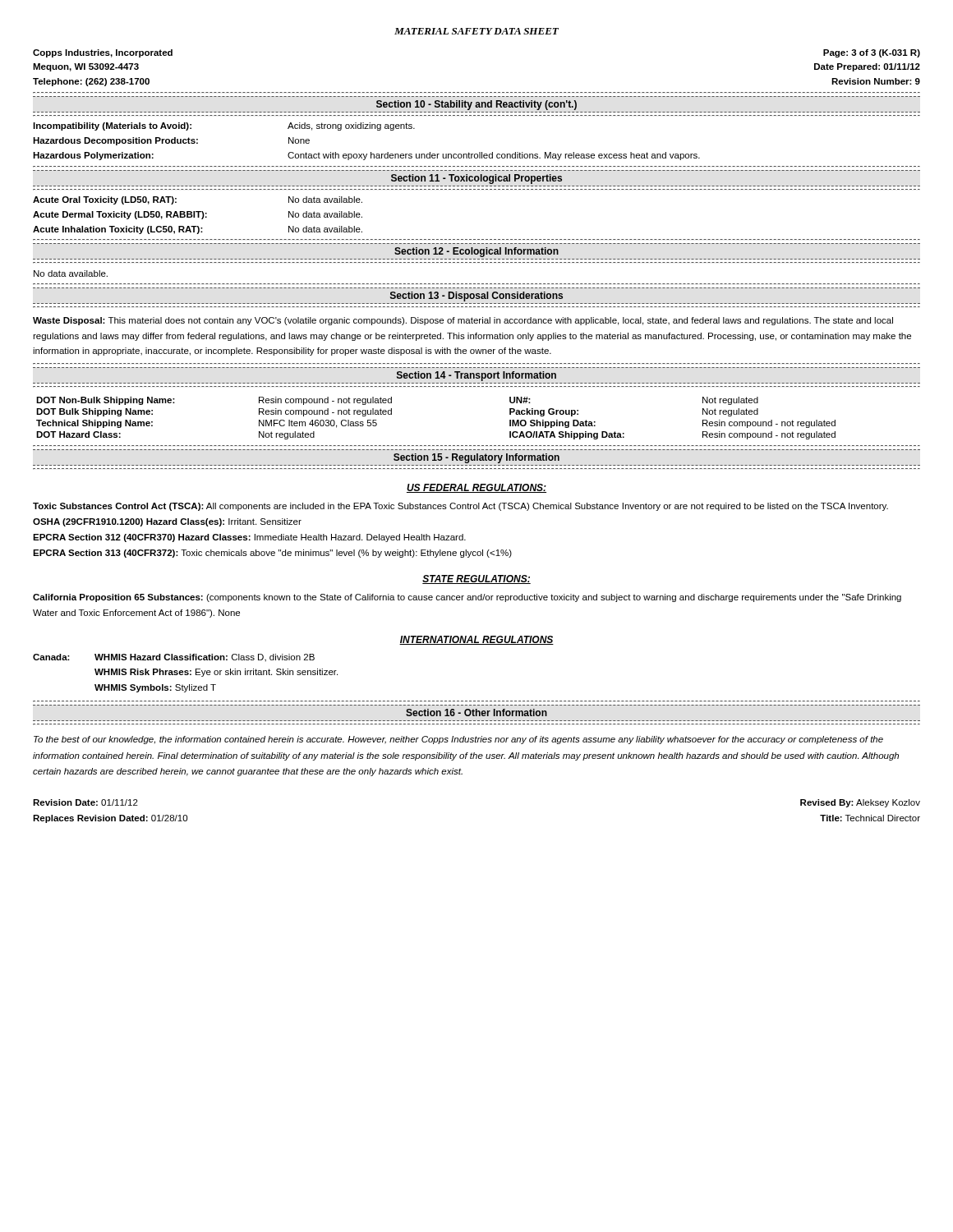The height and width of the screenshot is (1232, 953).
Task: Click the passage that begins "Acute Oral Toxicity (LD50, RAT): No data available."
Action: pyautogui.click(x=198, y=215)
